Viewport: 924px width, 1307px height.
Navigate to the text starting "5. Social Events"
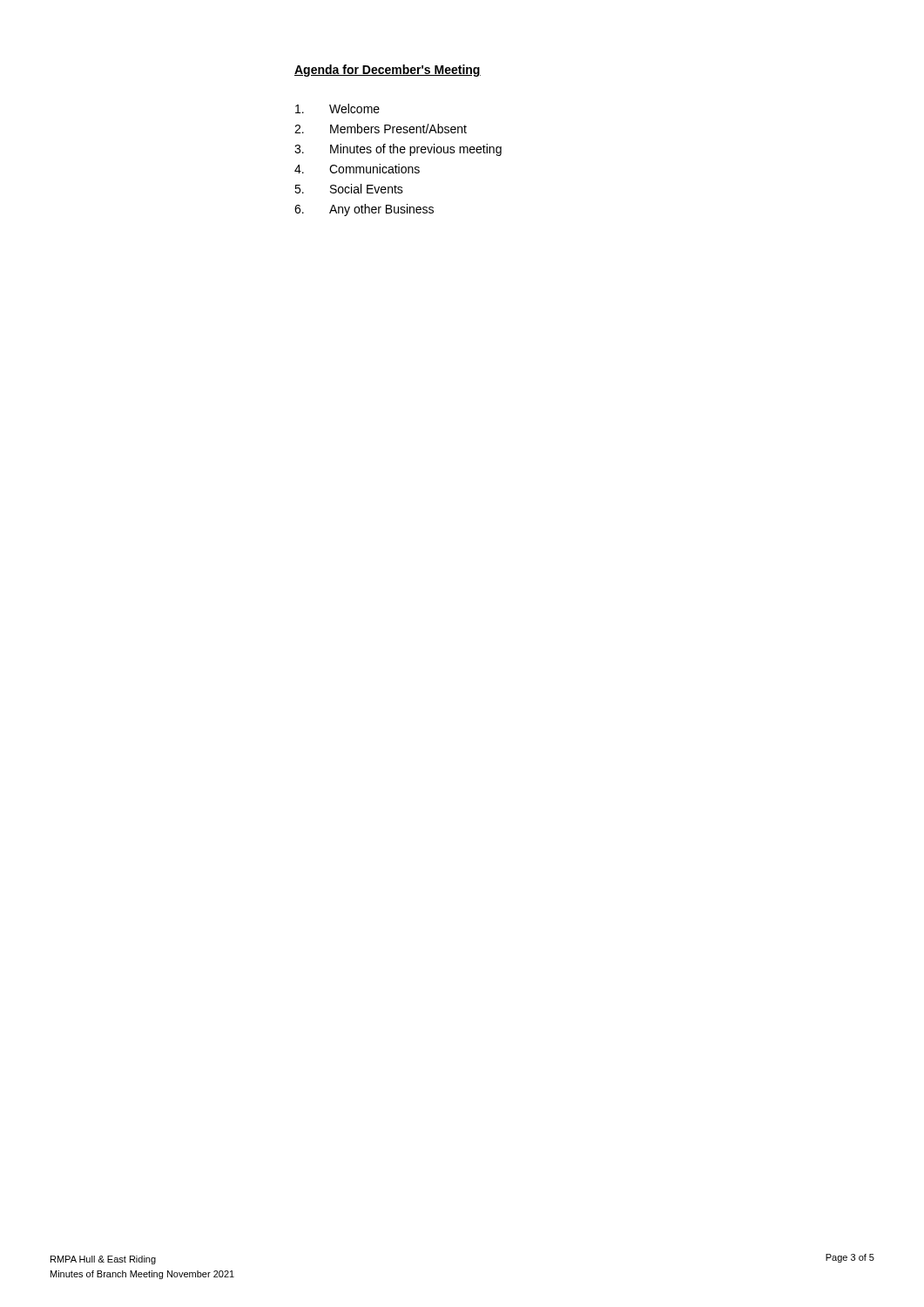tap(398, 190)
